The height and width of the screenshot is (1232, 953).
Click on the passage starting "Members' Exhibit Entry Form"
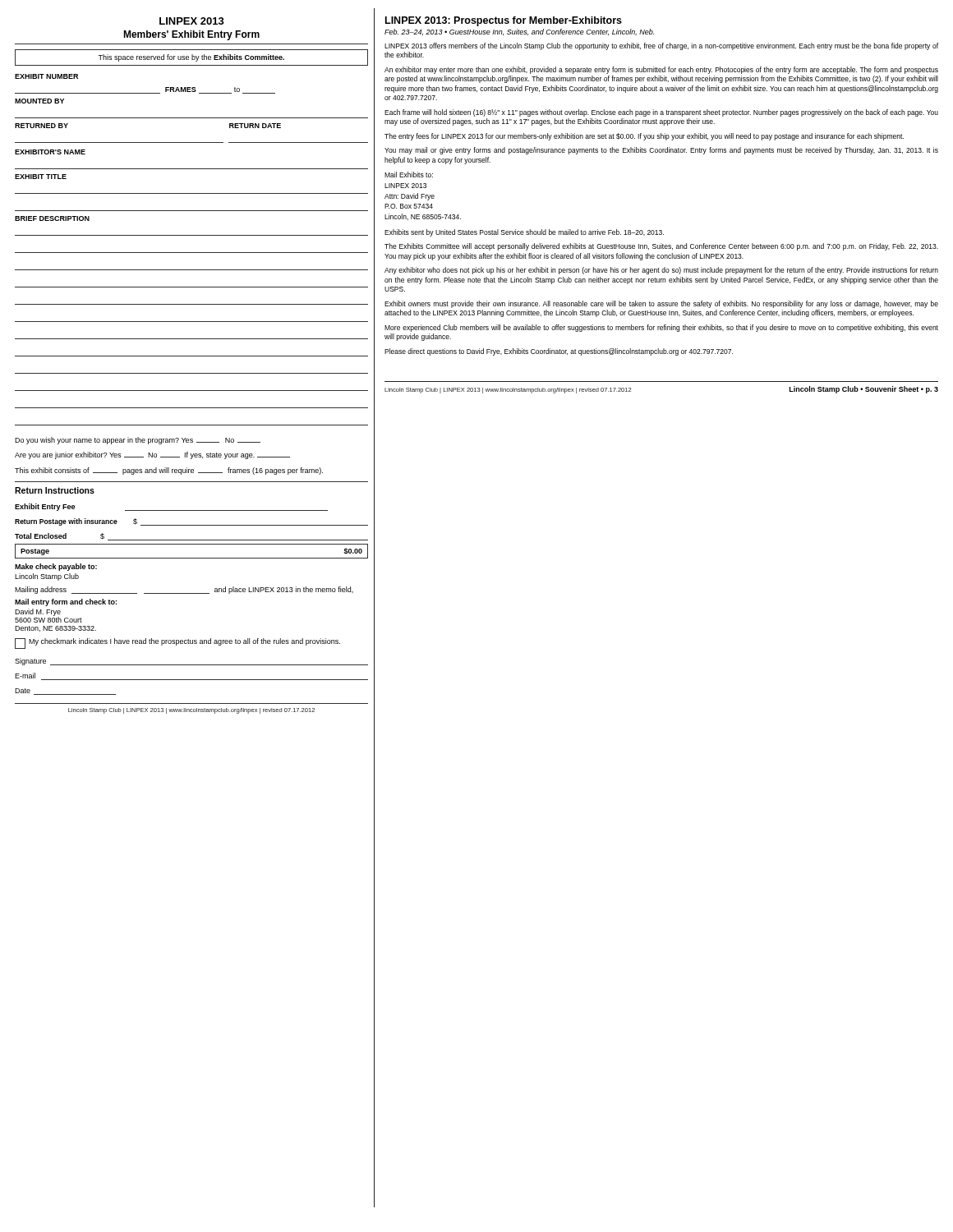pos(191,34)
